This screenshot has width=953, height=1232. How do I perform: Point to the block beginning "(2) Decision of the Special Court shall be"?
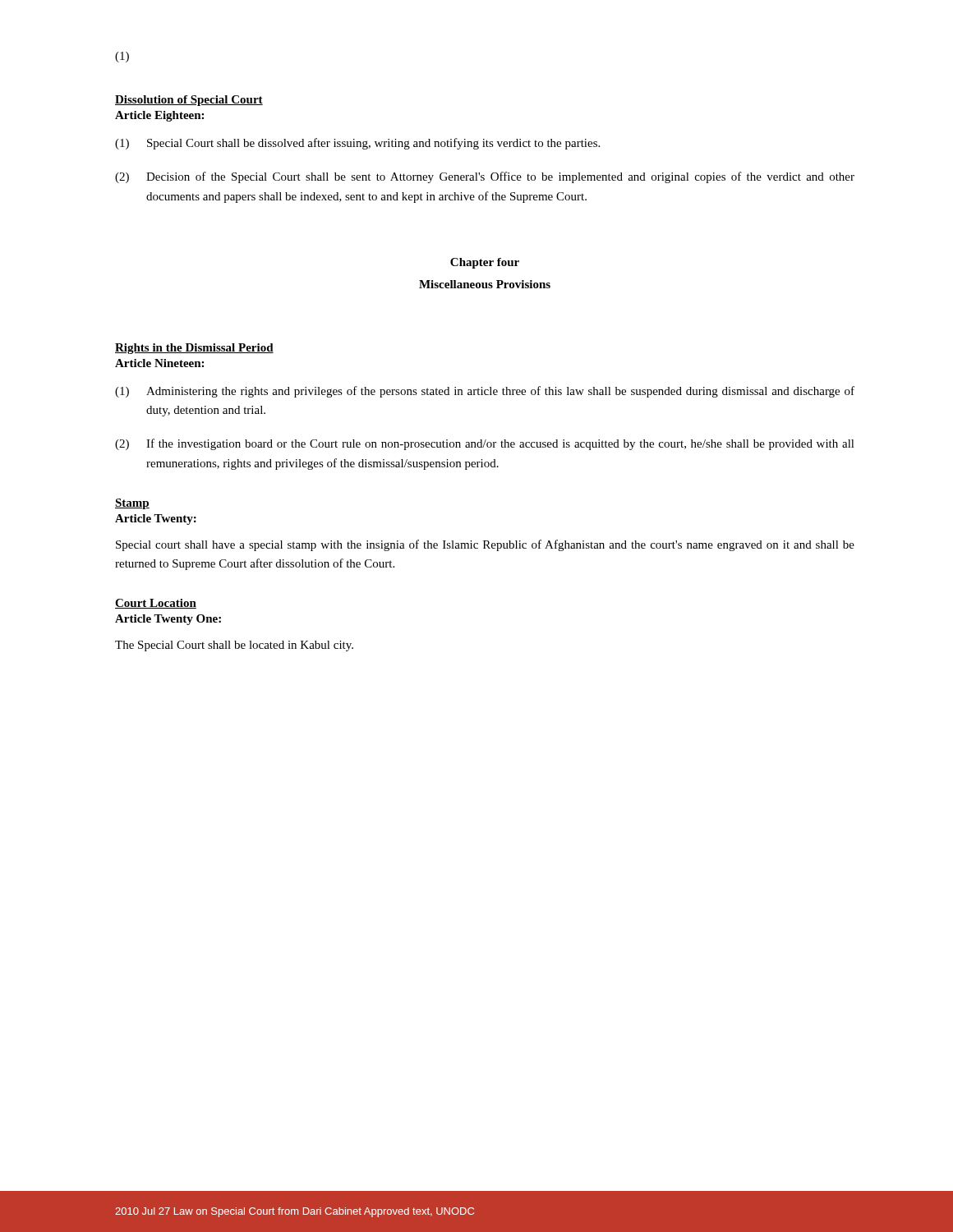tap(485, 187)
